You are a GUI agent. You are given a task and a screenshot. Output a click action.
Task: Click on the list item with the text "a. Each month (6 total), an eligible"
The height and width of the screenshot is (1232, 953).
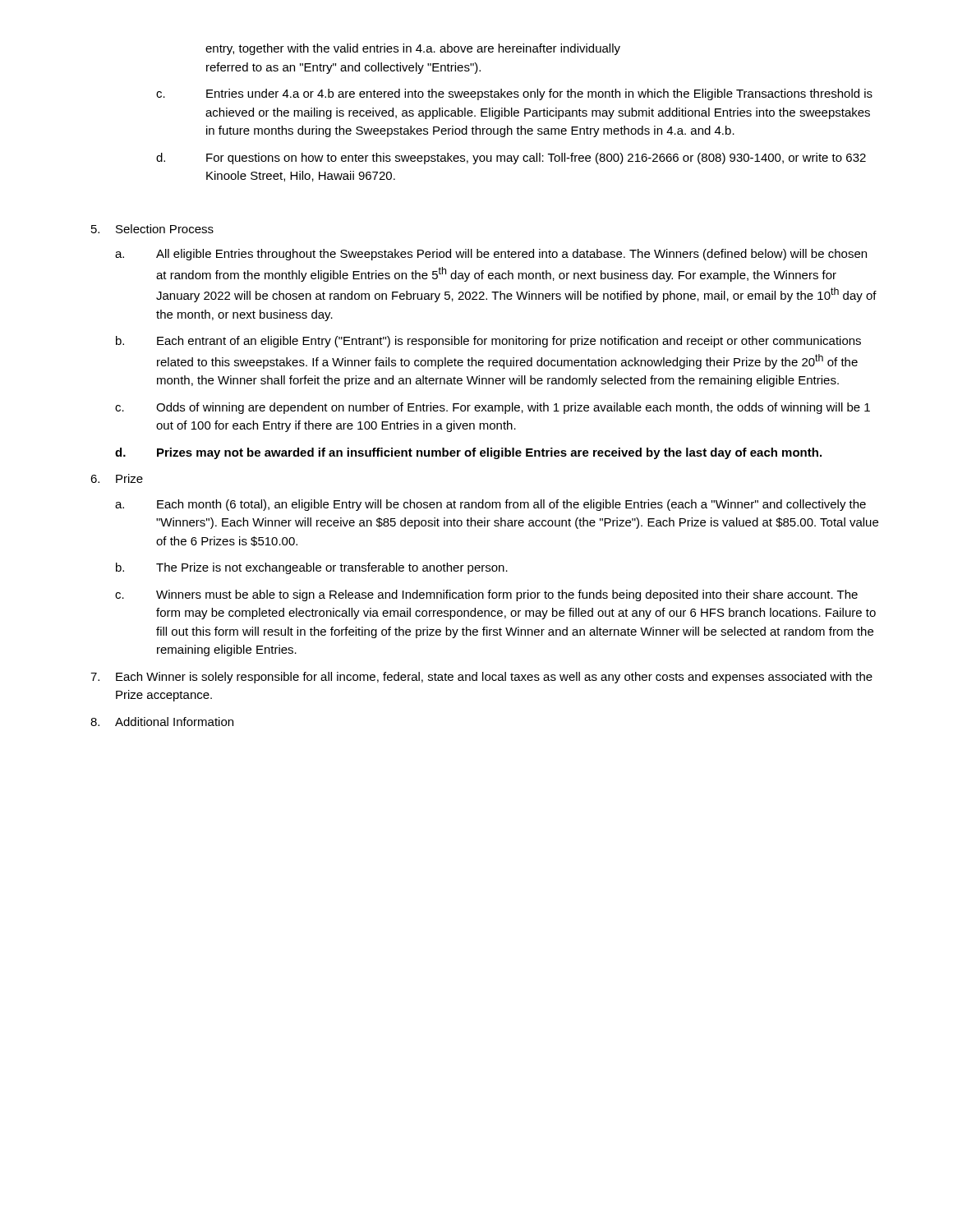tap(497, 523)
